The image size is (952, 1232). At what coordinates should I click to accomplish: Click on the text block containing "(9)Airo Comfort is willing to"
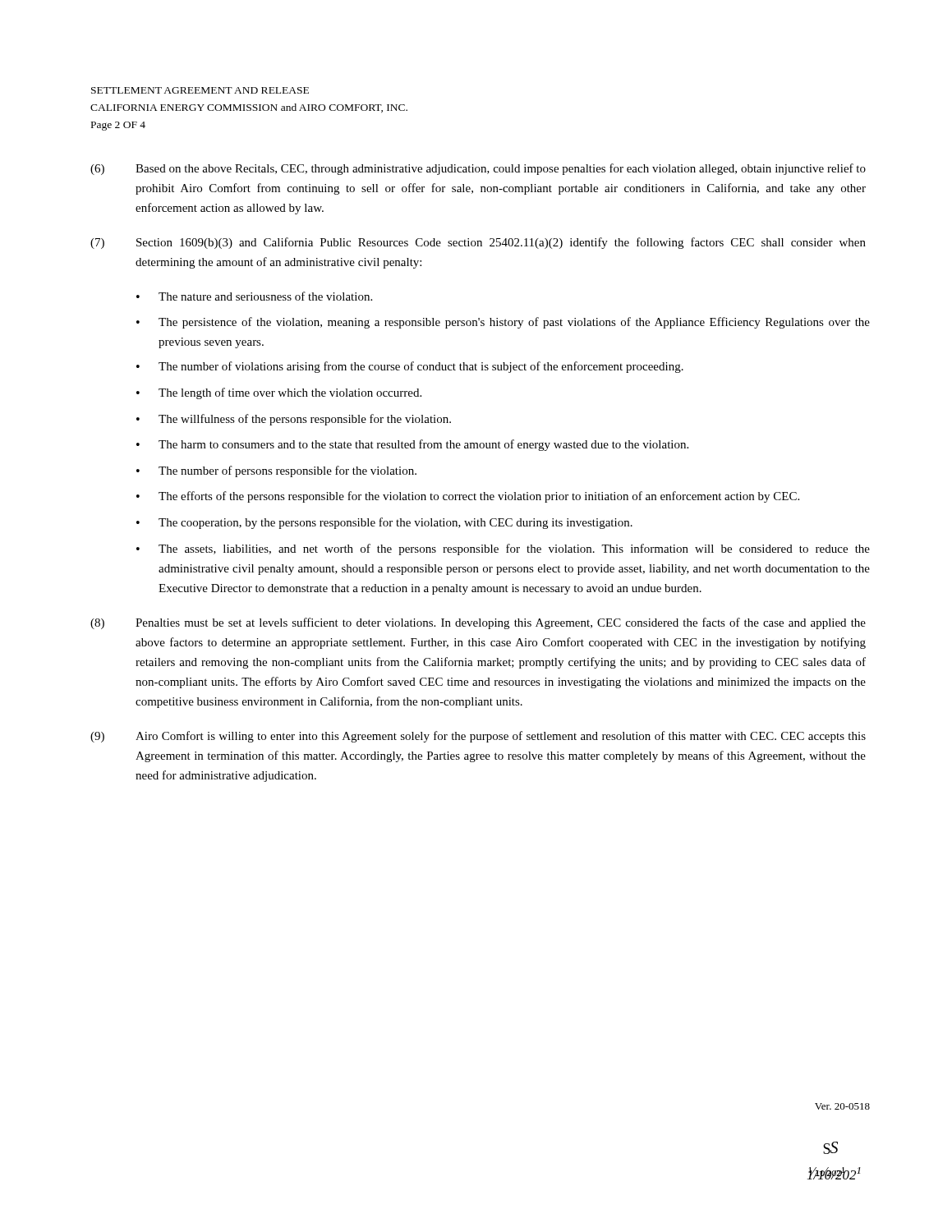click(478, 755)
